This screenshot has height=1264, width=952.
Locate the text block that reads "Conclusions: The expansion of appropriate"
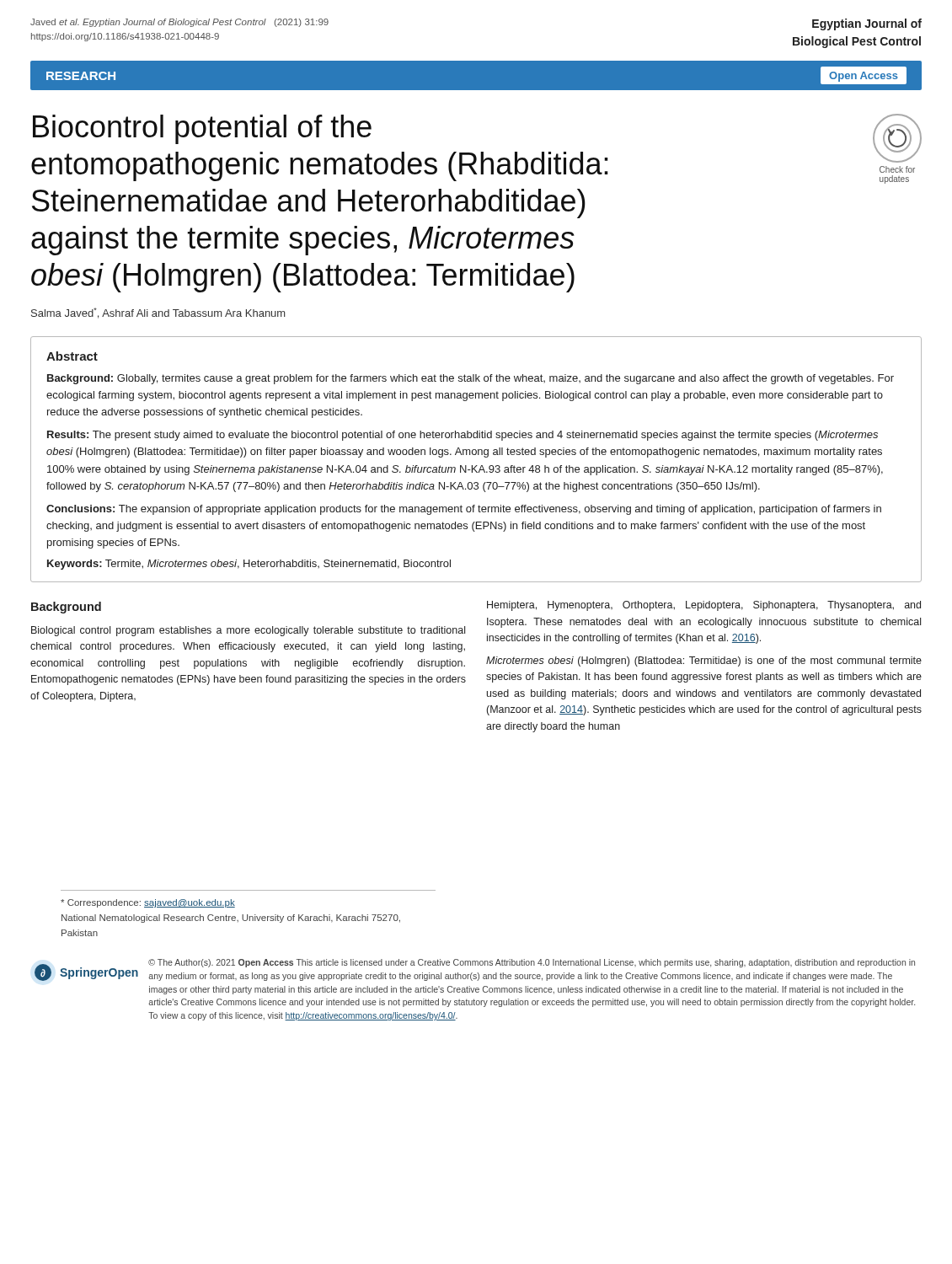(x=464, y=525)
